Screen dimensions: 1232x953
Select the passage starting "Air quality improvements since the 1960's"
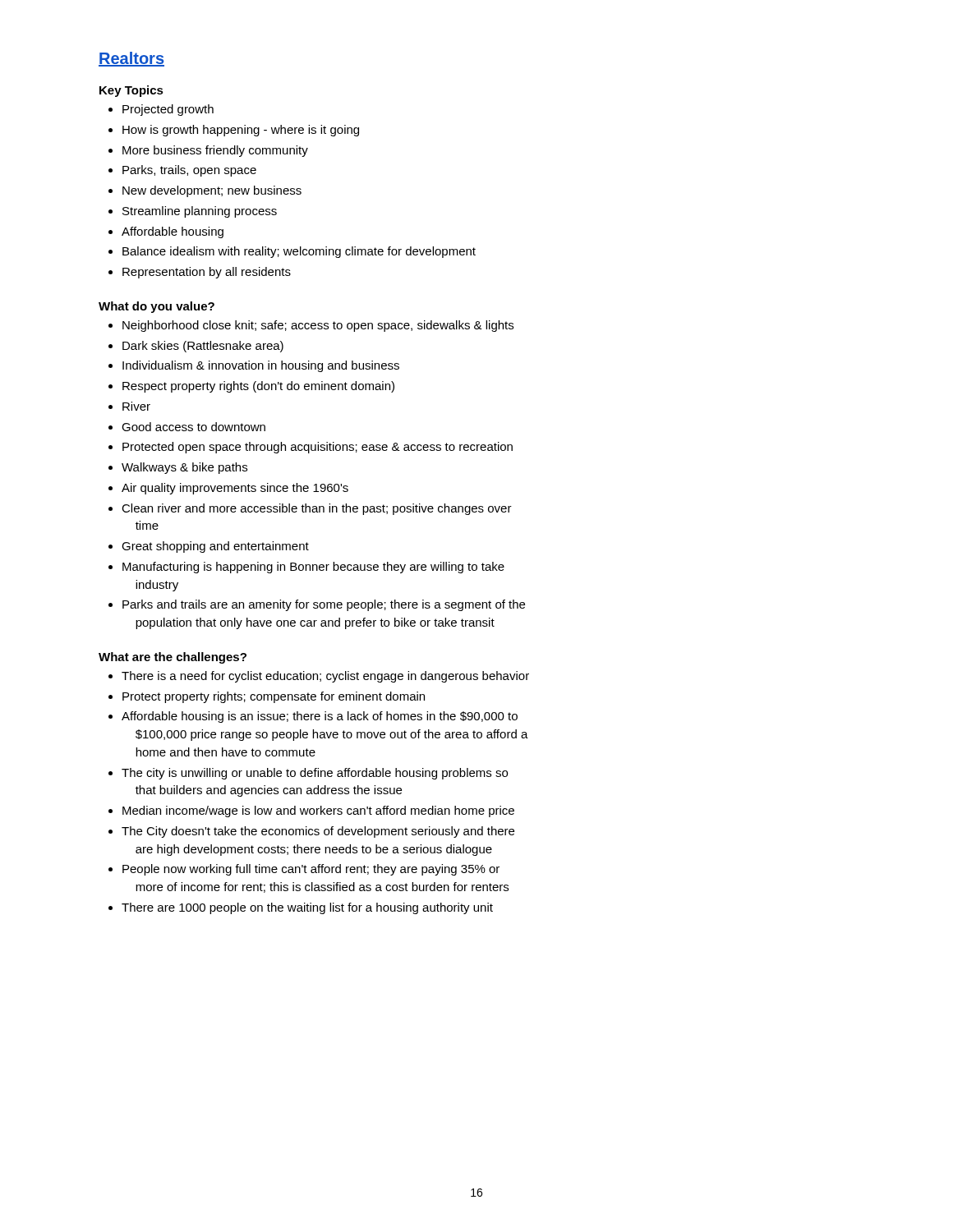(235, 487)
